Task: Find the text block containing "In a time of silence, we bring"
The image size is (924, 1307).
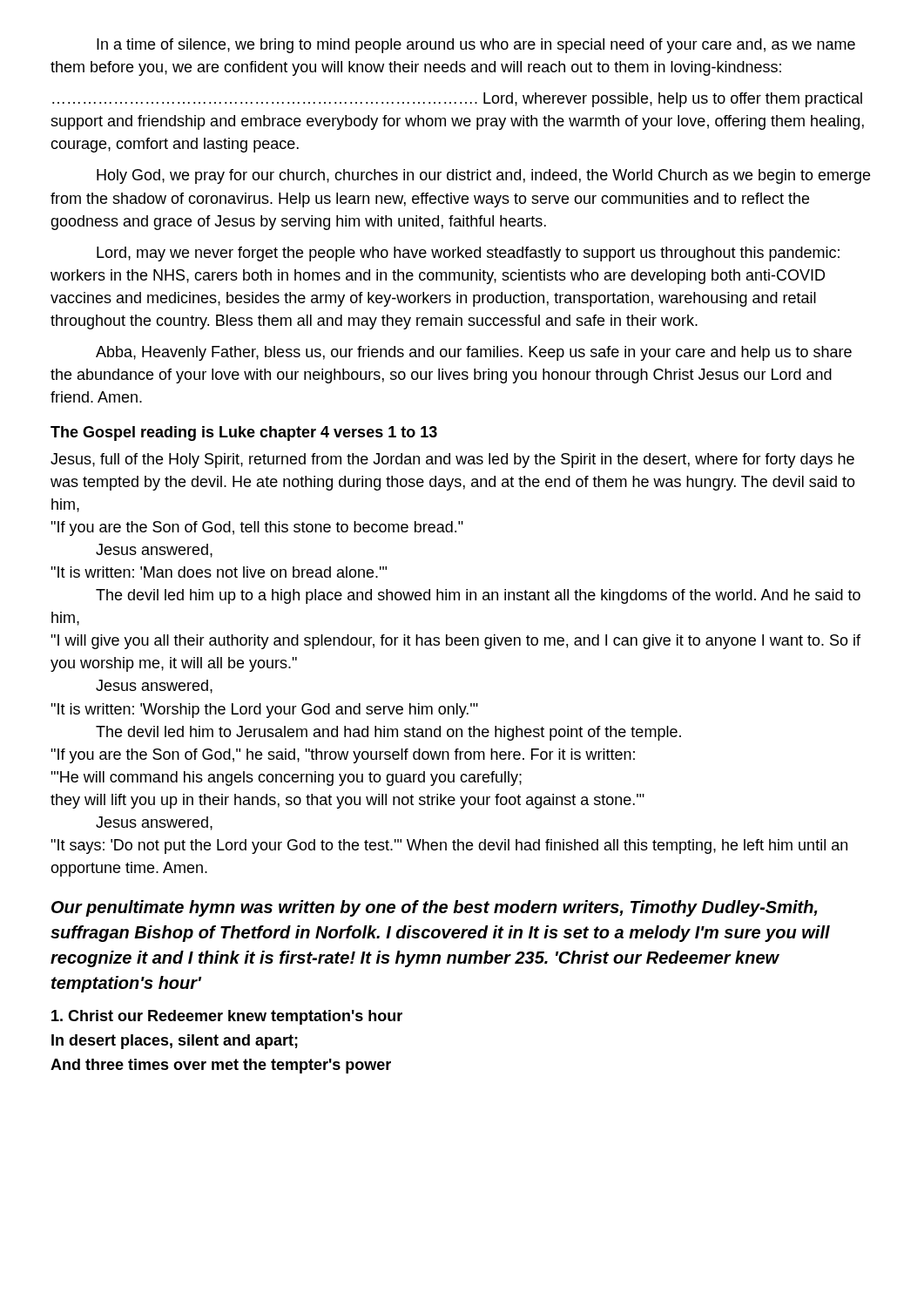Action: (x=462, y=56)
